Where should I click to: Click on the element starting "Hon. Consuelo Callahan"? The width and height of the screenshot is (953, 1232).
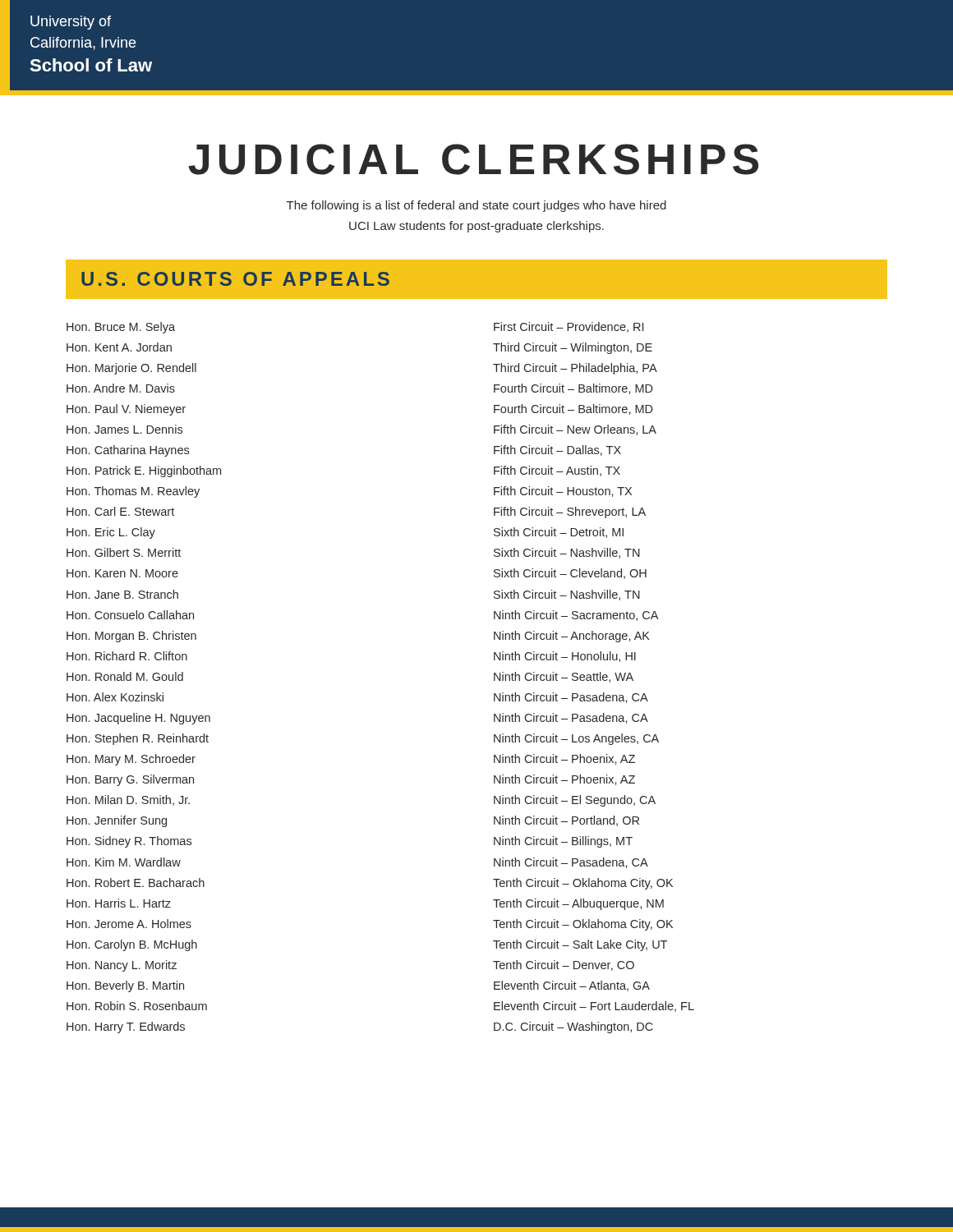130,615
